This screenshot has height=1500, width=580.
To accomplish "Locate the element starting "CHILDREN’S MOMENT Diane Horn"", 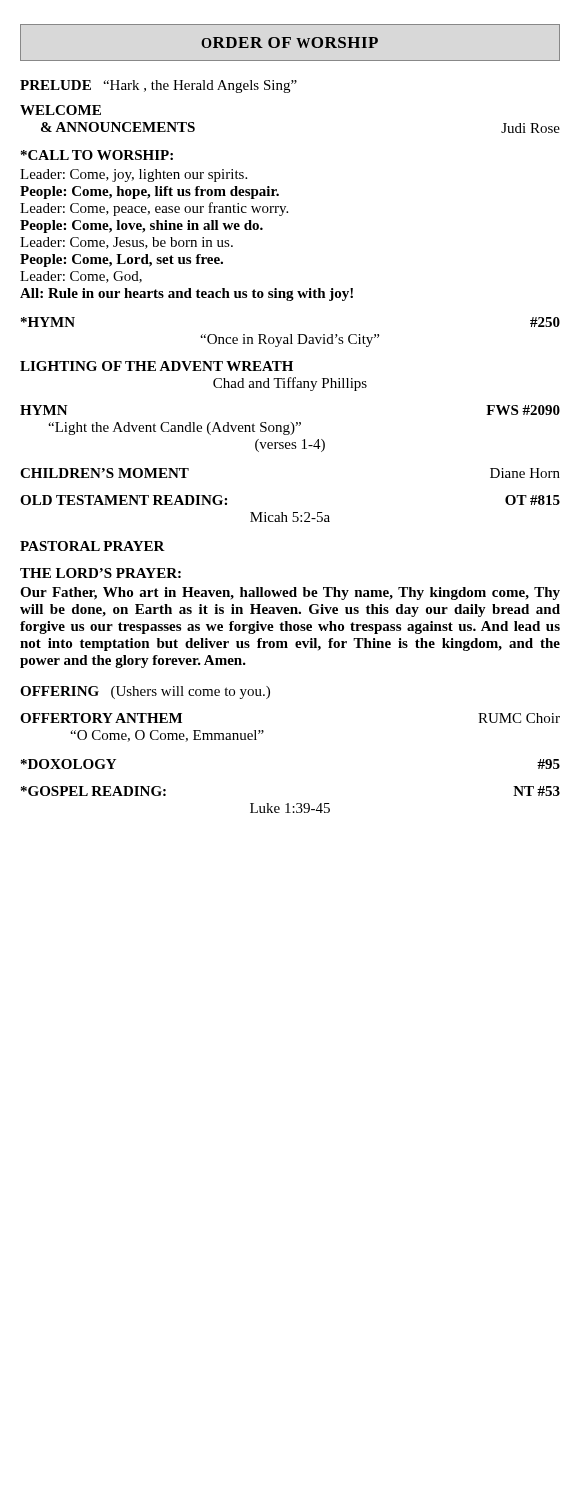I will click(102, 472).
